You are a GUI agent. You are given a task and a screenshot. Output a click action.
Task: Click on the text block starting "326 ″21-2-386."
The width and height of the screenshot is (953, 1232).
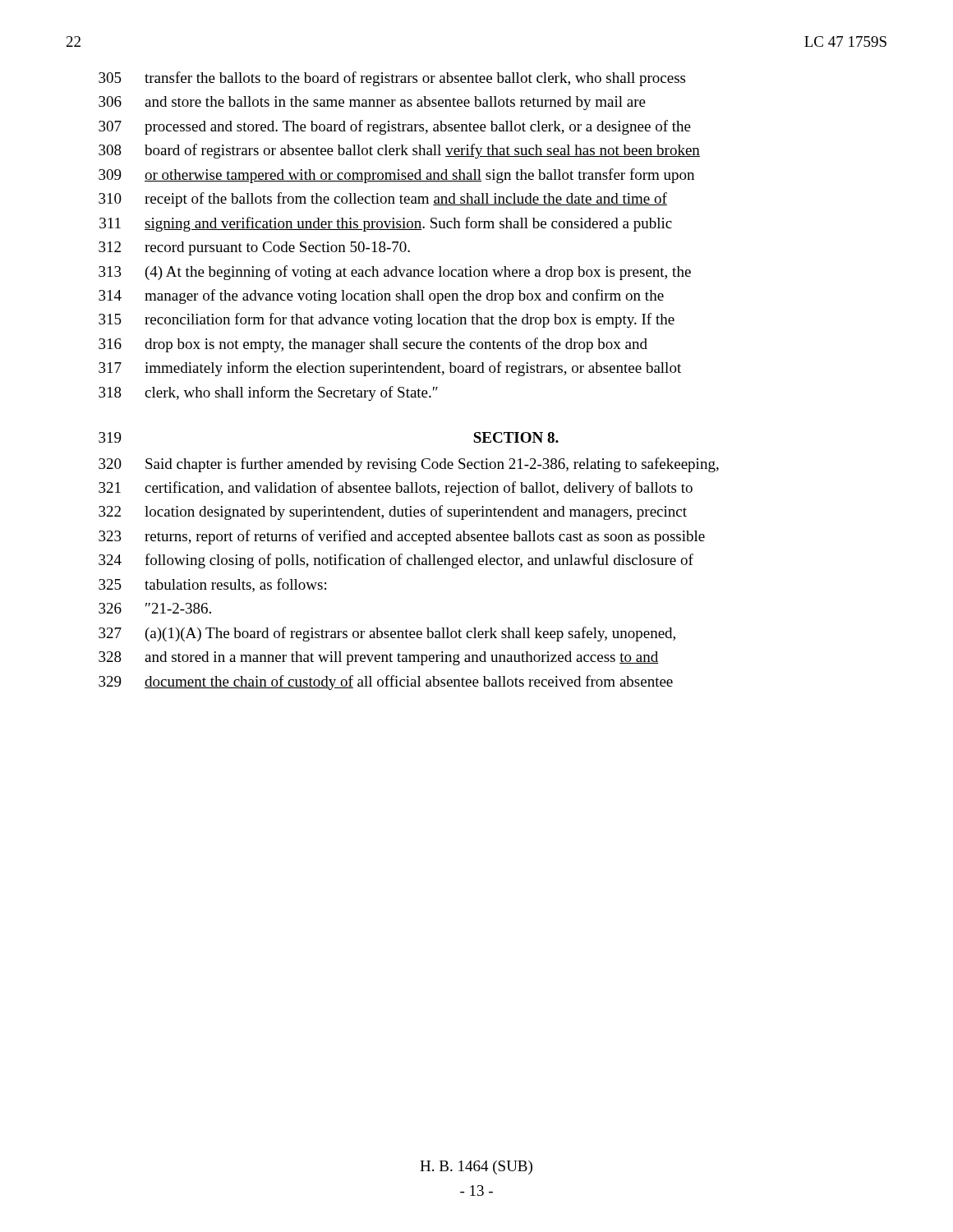coord(155,608)
